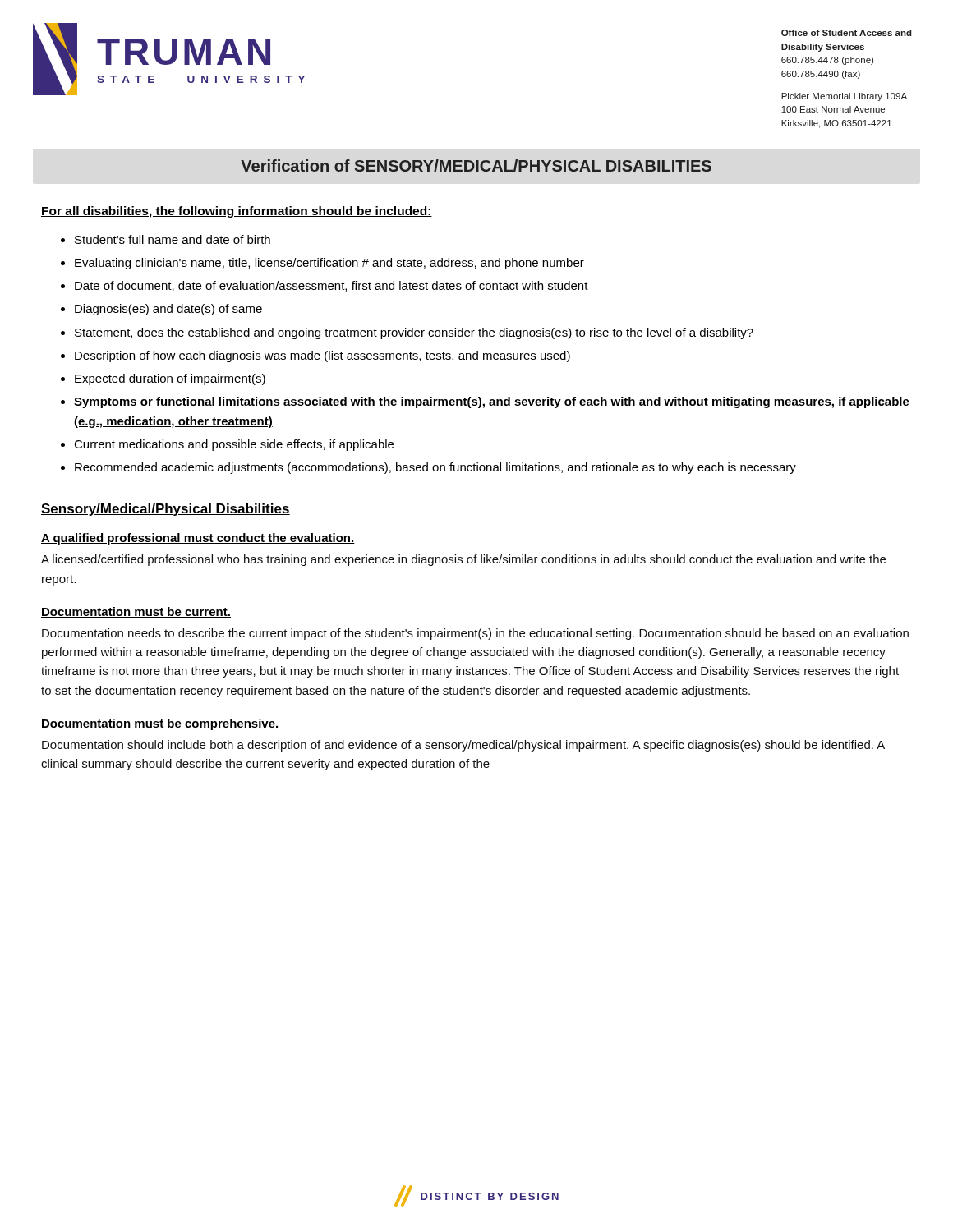Locate the section header containing "For all disabilities, the"
The height and width of the screenshot is (1232, 953).
(x=236, y=210)
